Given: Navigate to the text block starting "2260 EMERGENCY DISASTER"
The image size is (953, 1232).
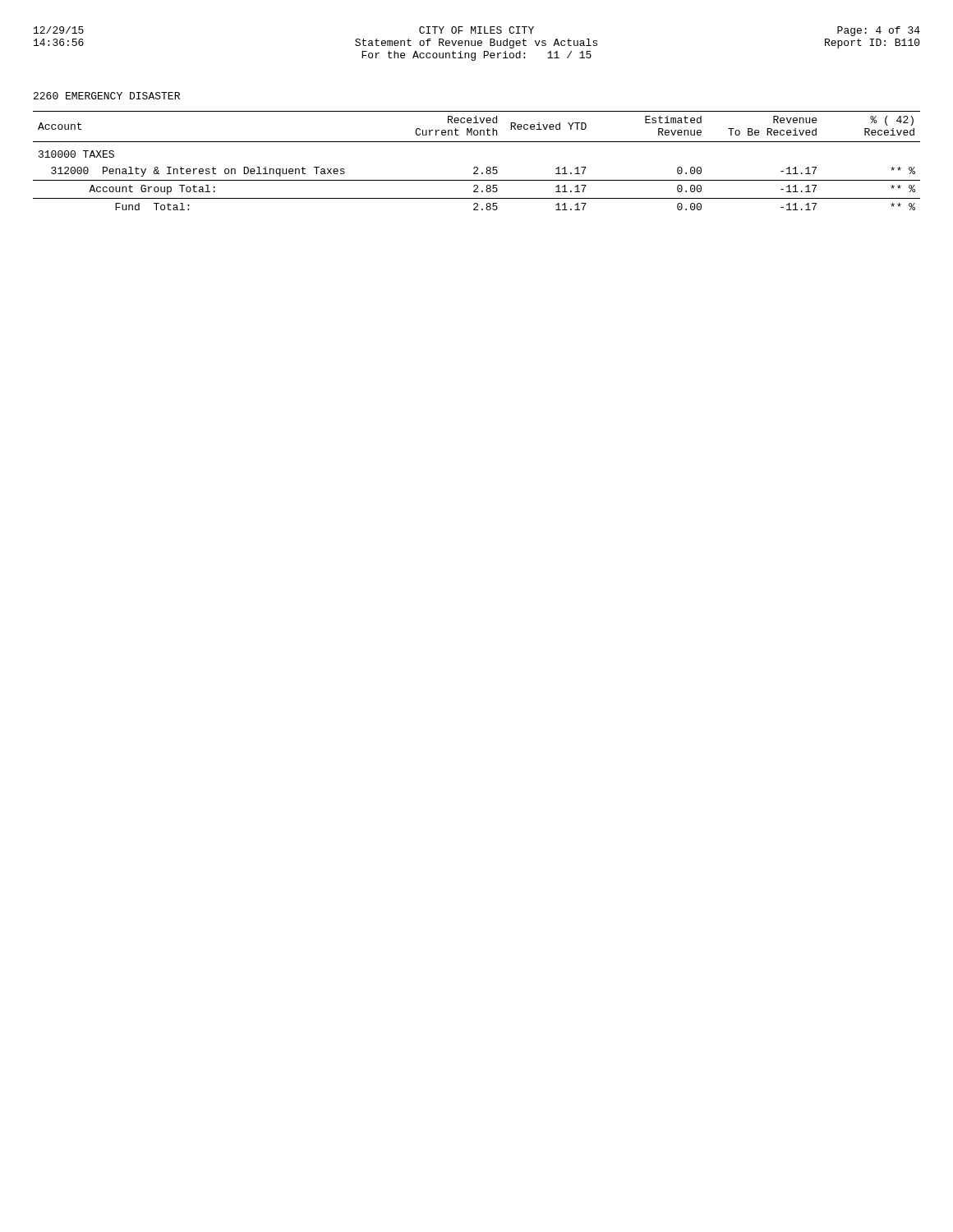Looking at the screenshot, I should tap(107, 96).
